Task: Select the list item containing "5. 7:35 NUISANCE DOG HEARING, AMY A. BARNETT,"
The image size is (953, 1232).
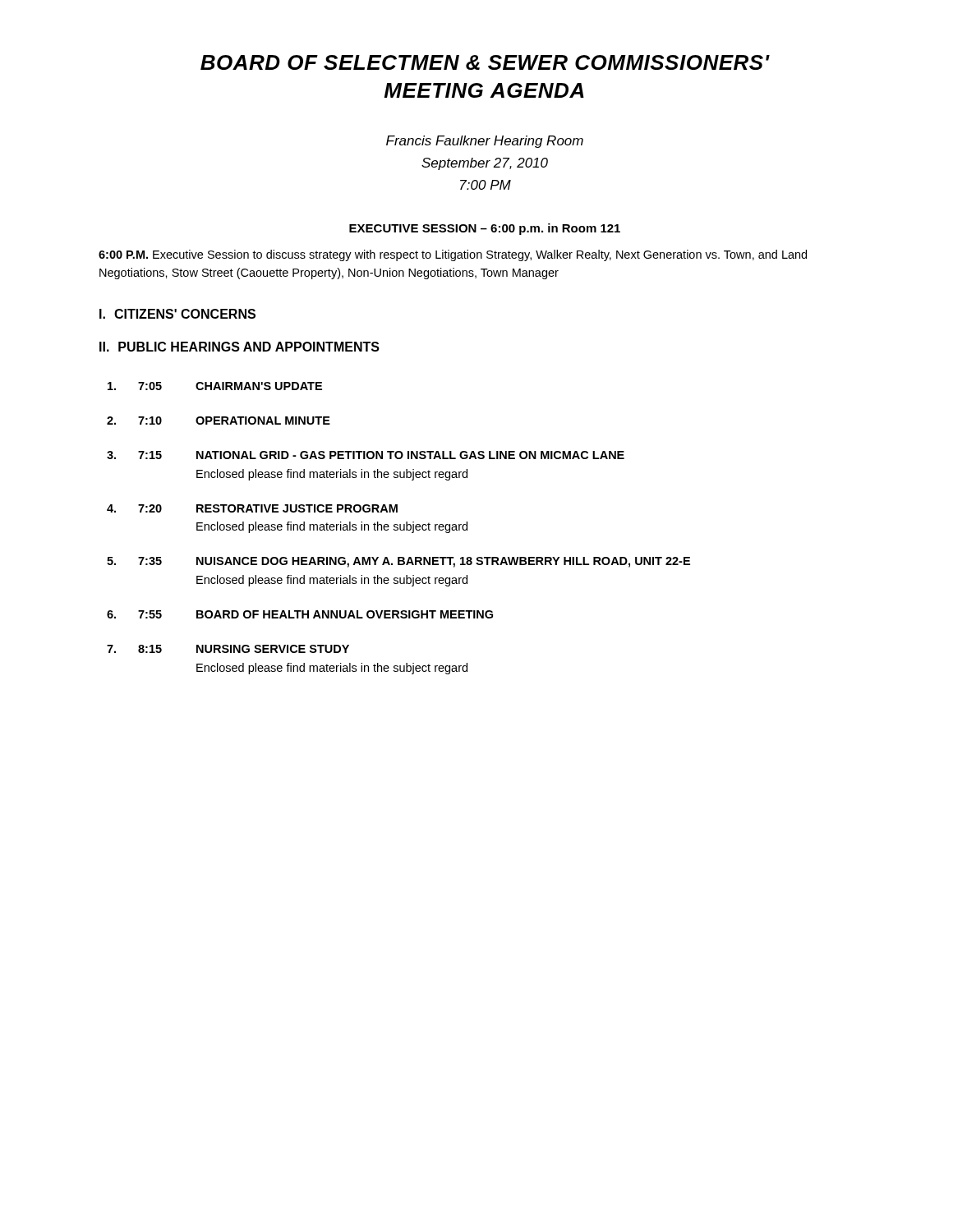Action: coord(489,571)
